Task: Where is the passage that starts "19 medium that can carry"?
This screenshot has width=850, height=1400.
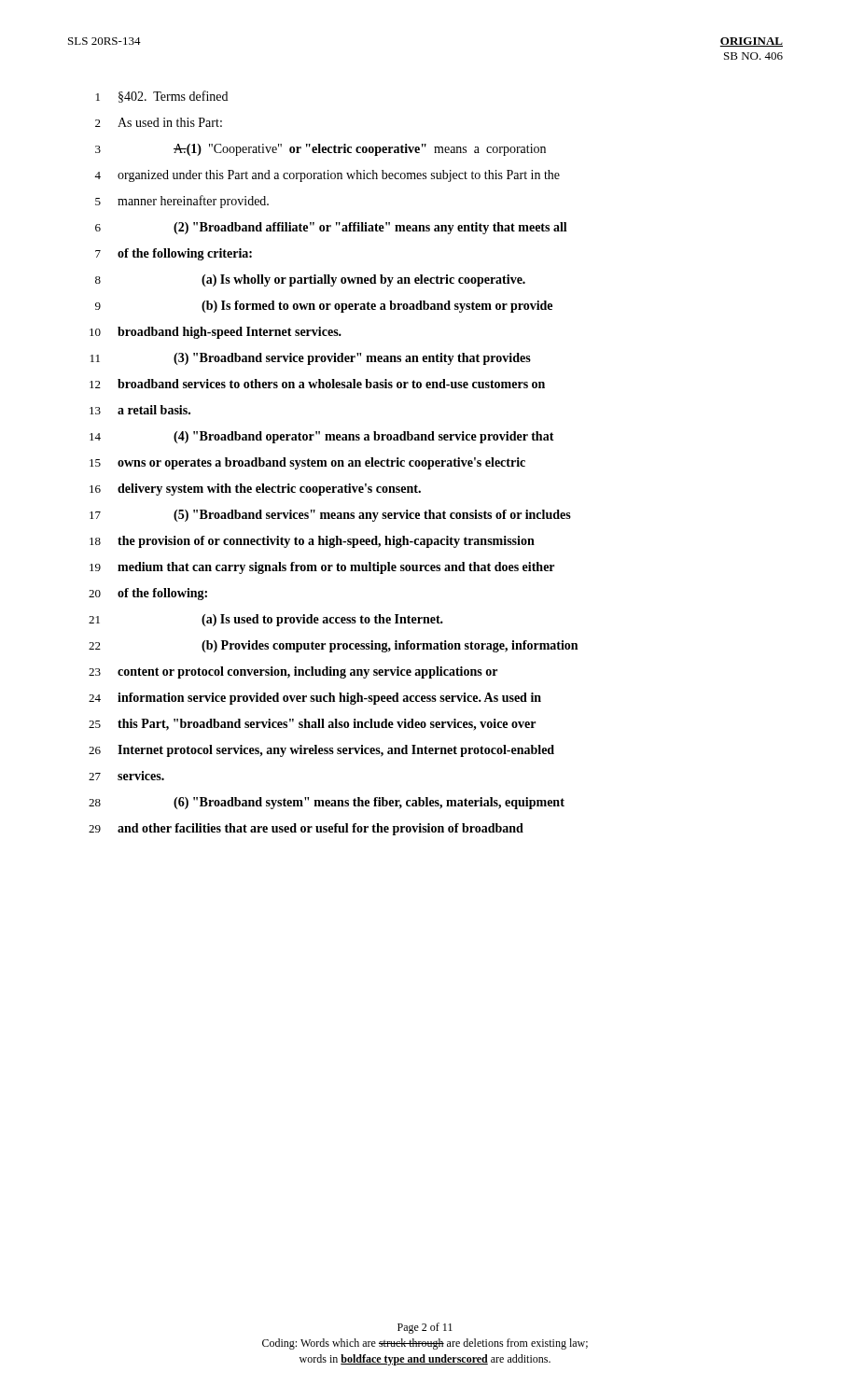Action: (x=425, y=567)
